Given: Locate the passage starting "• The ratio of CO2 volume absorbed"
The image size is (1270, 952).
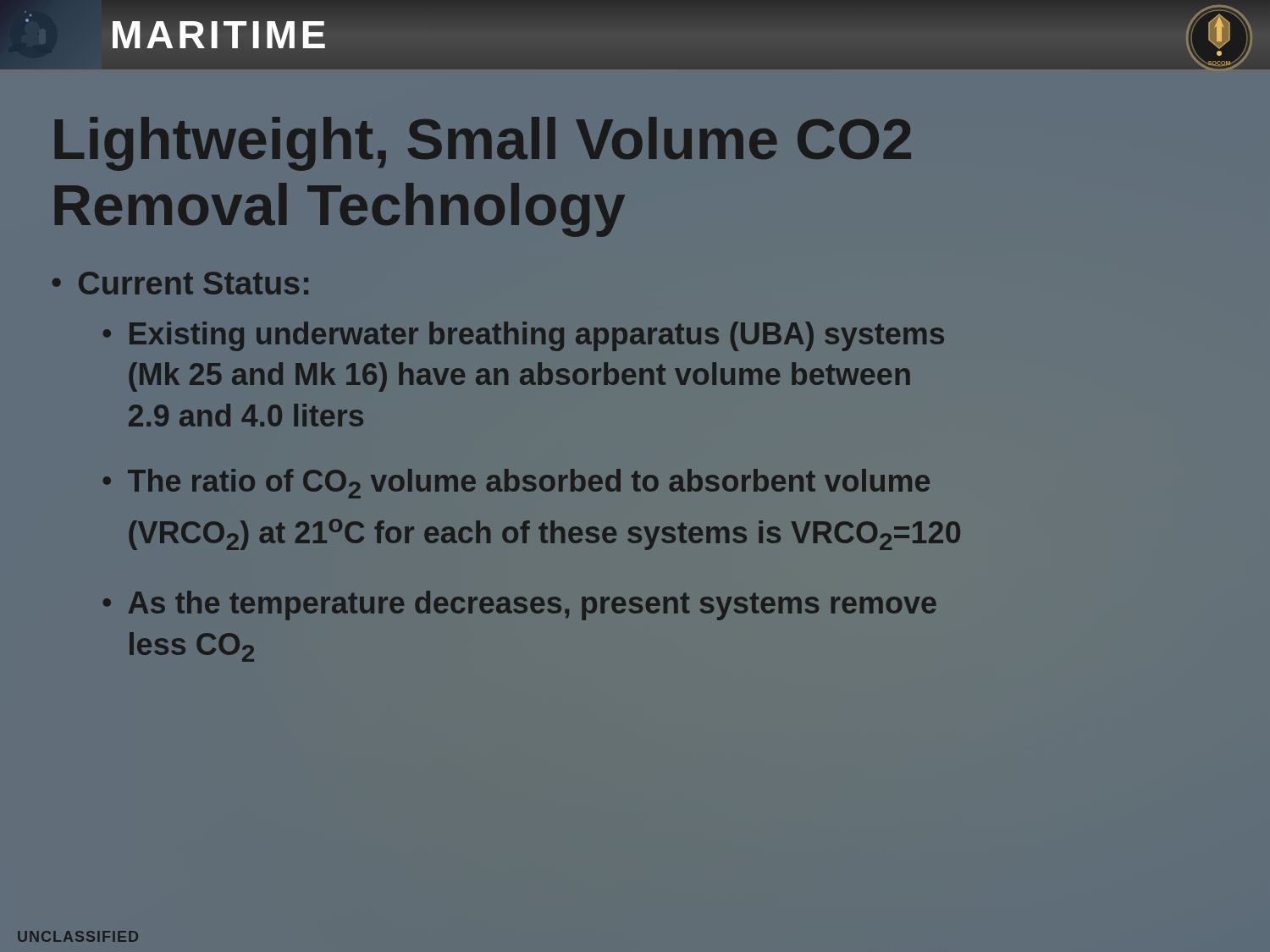Looking at the screenshot, I should (660, 510).
